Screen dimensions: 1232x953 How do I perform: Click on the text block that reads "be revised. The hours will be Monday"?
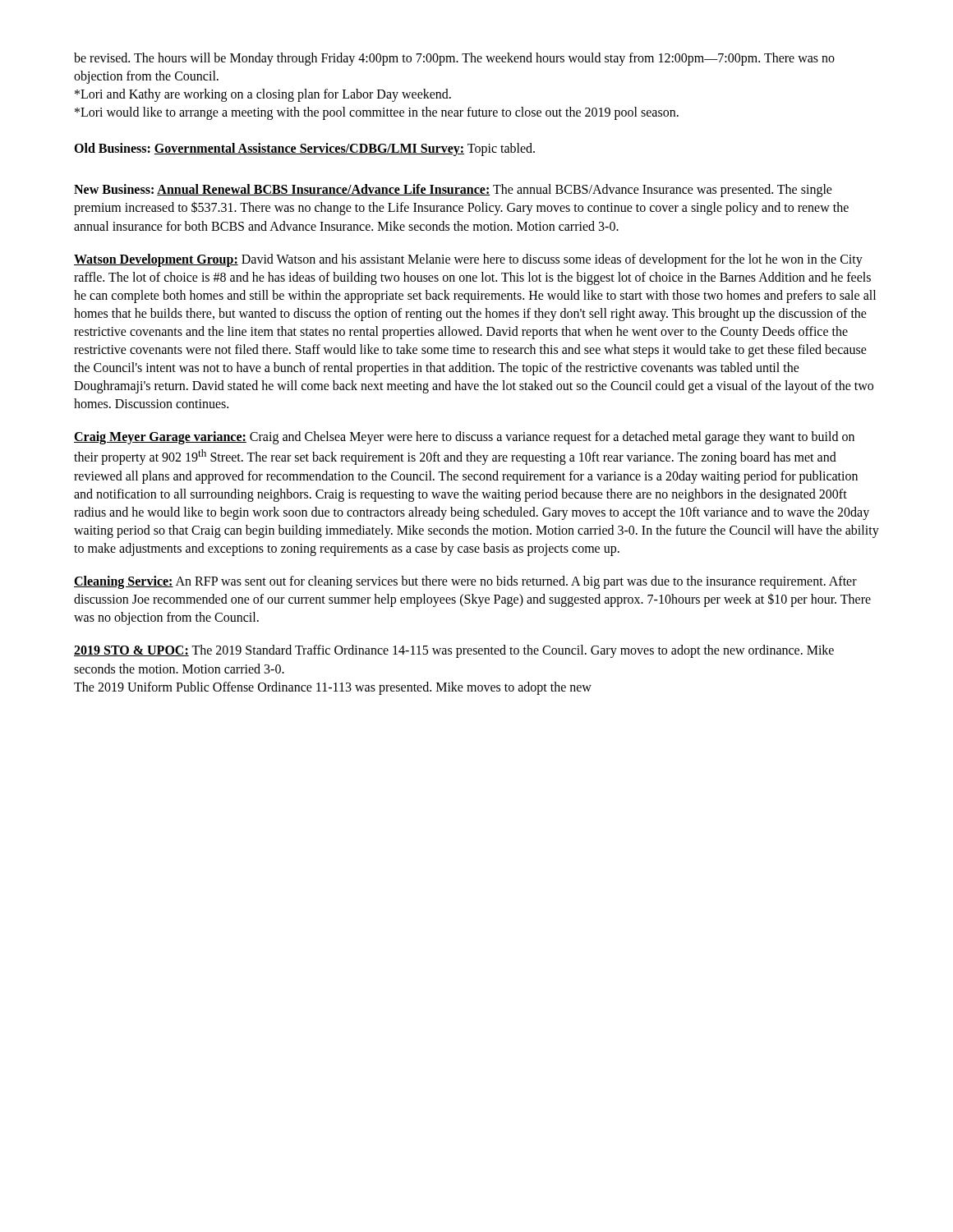[454, 59]
